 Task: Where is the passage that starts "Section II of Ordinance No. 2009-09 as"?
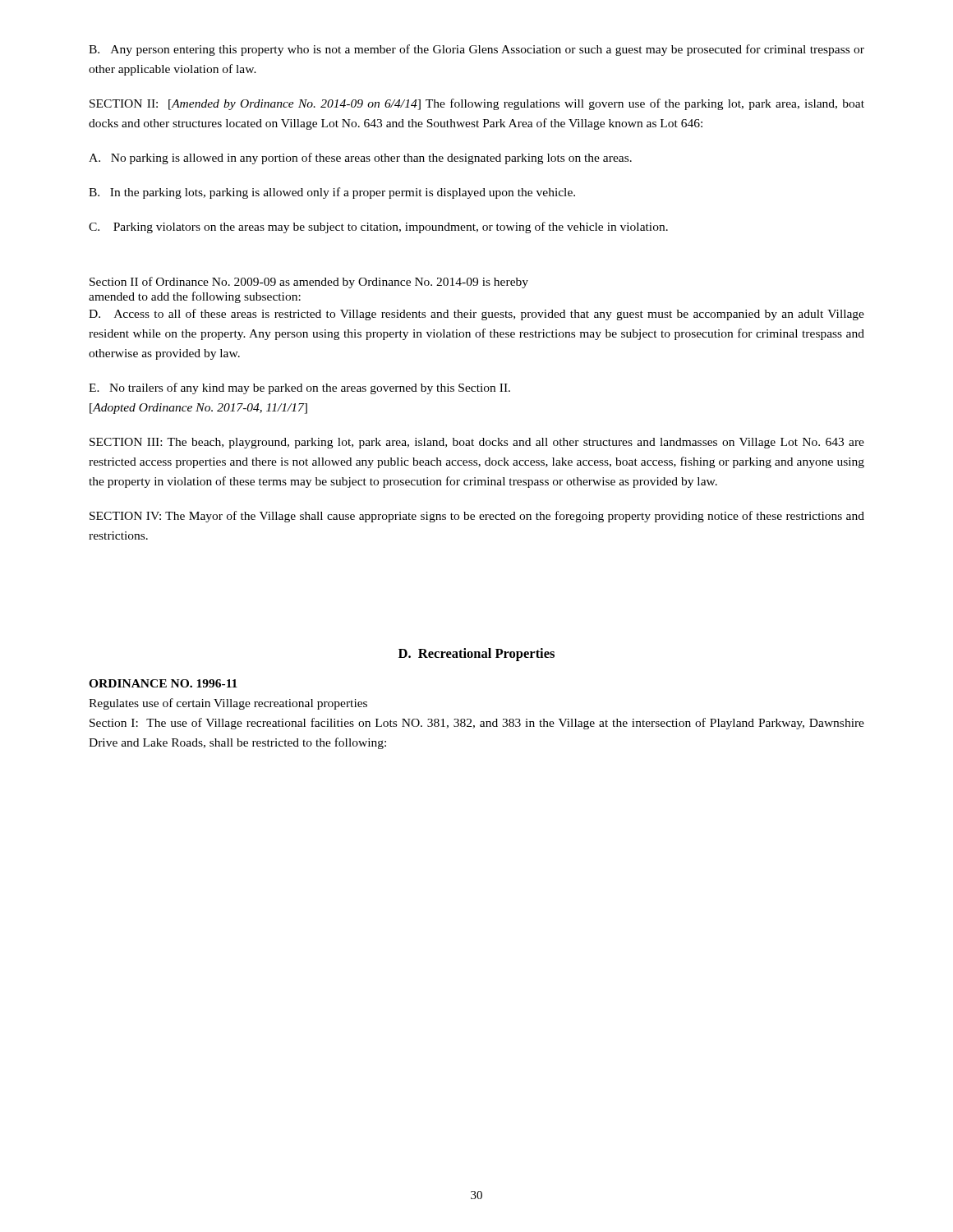pyautogui.click(x=308, y=289)
